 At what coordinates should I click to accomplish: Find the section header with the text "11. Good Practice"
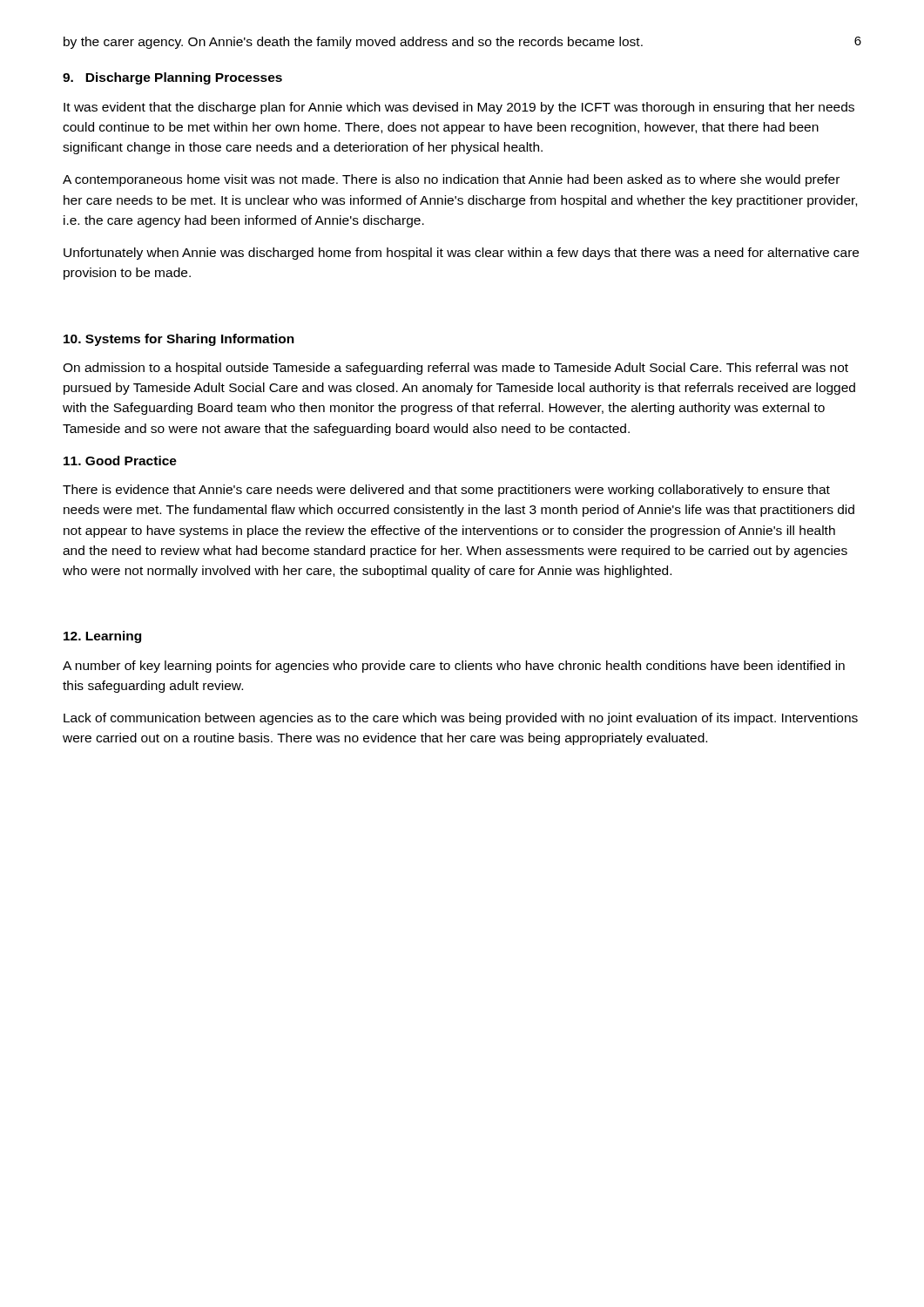(x=120, y=460)
